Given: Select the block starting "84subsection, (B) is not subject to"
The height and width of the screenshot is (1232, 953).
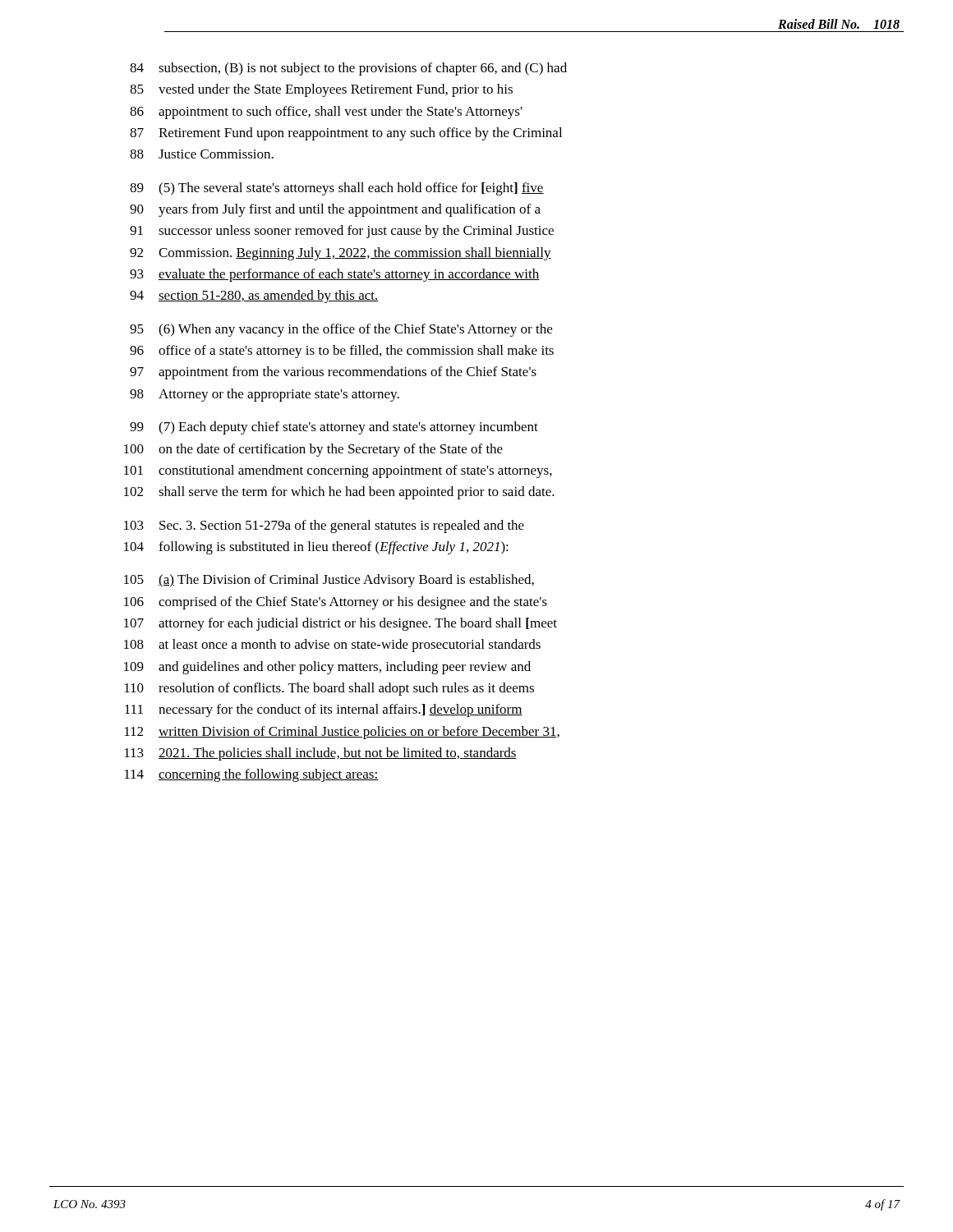Looking at the screenshot, I should pos(497,112).
